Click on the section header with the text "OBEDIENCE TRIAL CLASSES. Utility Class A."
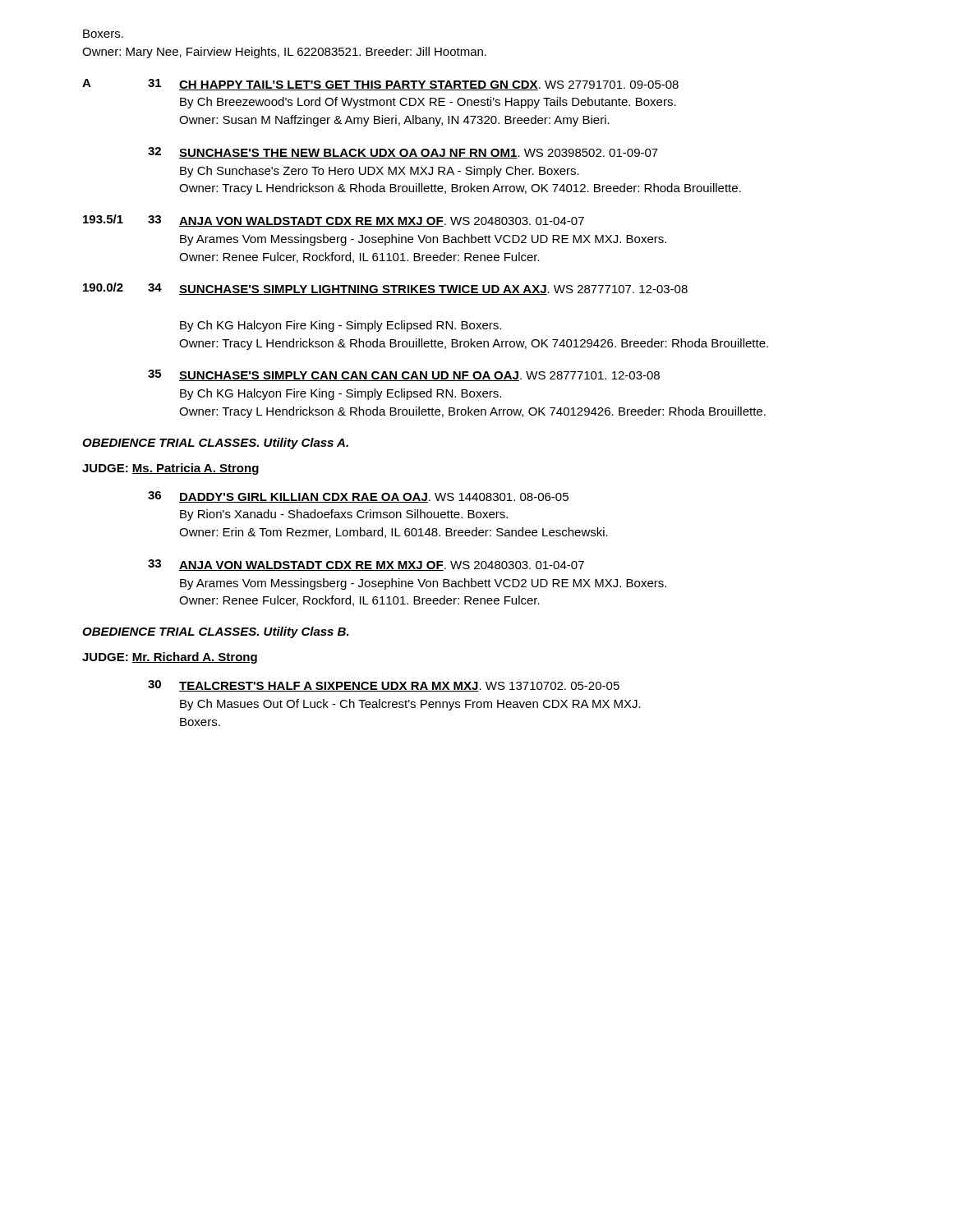The width and height of the screenshot is (953, 1232). click(x=216, y=442)
